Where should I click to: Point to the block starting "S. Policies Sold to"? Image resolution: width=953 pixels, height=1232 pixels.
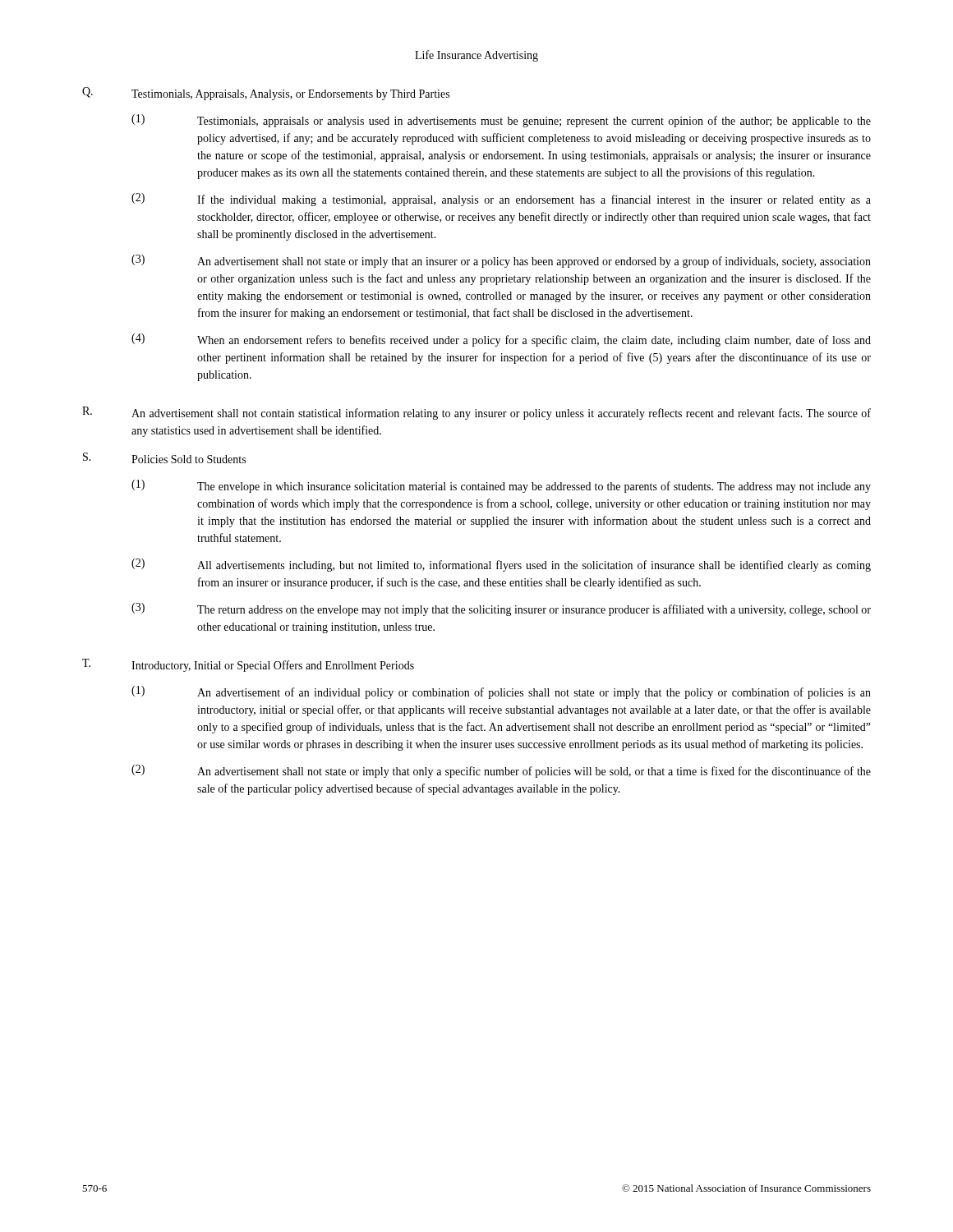pyautogui.click(x=164, y=458)
